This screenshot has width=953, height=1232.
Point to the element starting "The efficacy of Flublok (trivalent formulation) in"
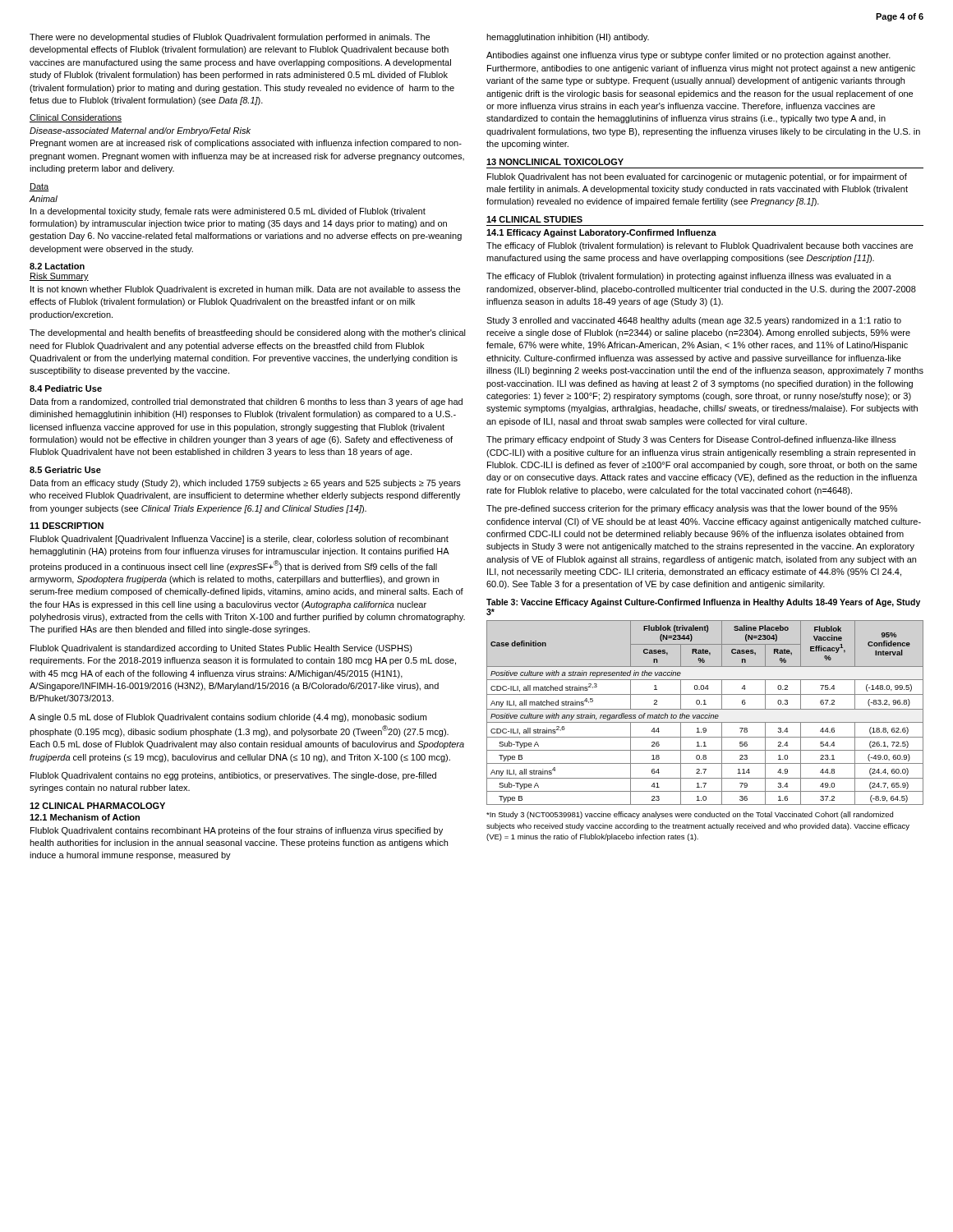pyautogui.click(x=705, y=290)
